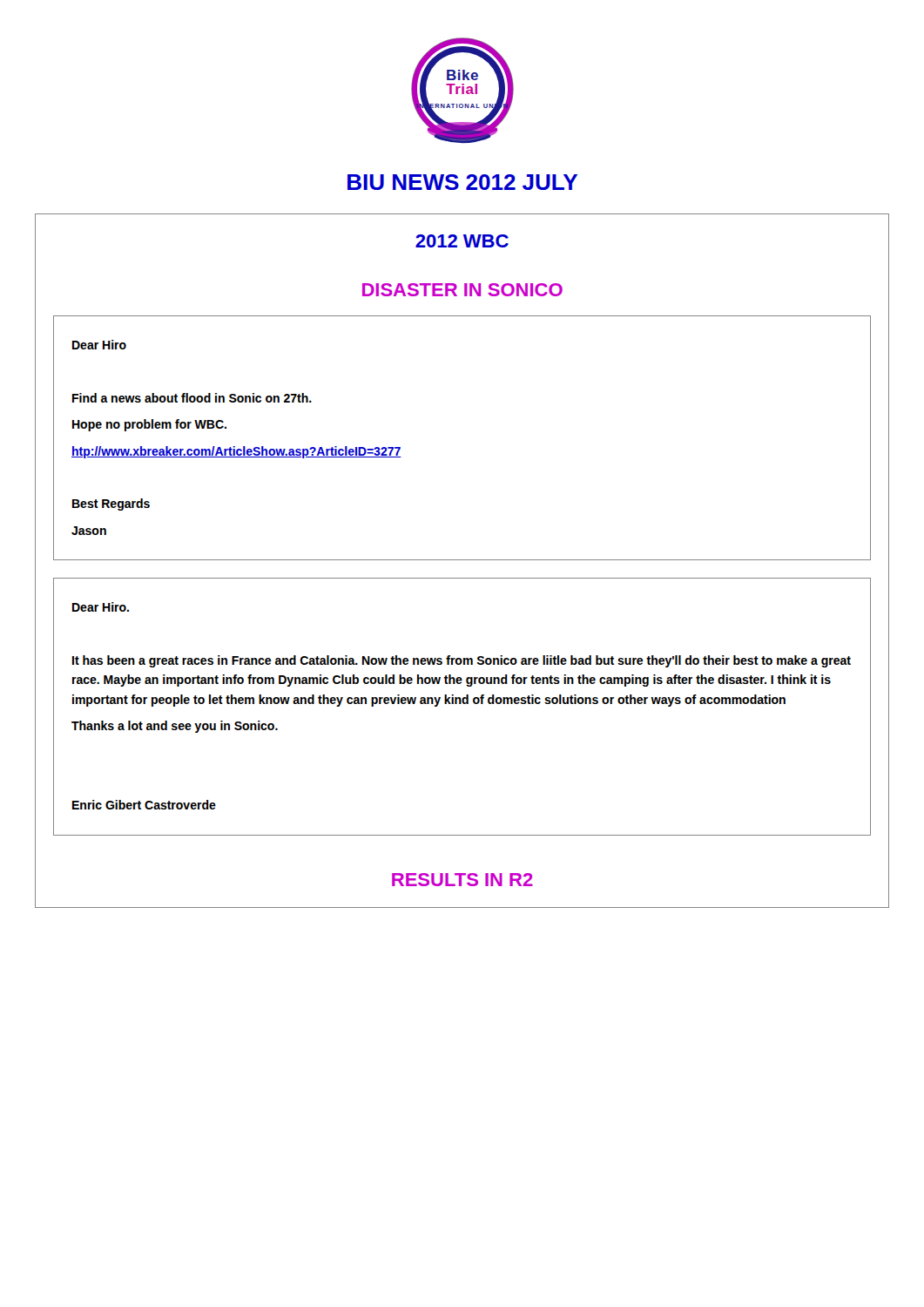Locate the section header that says "DISASTER IN SONICO"
924x1307 pixels.
(x=462, y=290)
